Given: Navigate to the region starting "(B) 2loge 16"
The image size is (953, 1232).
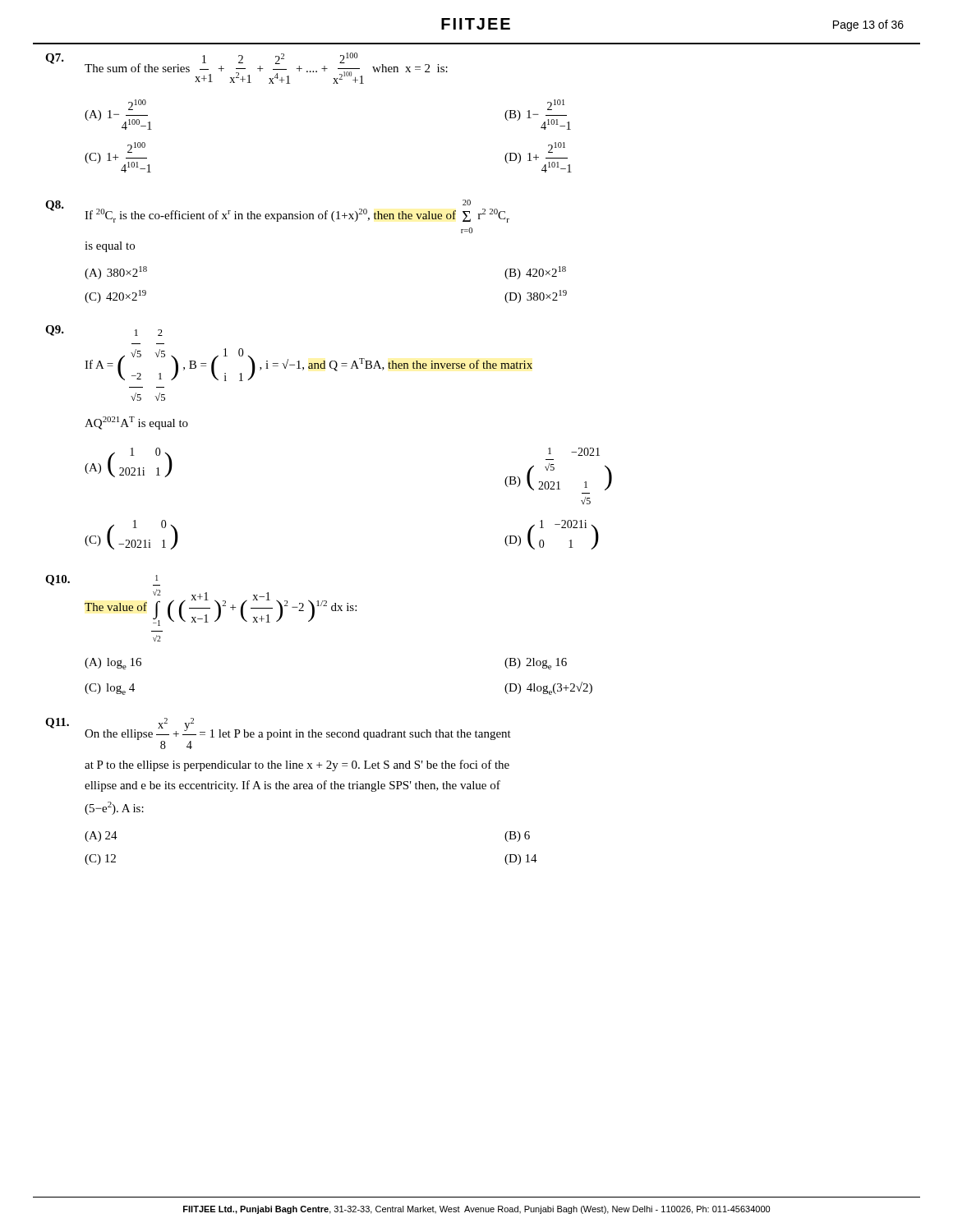Looking at the screenshot, I should (x=536, y=663).
